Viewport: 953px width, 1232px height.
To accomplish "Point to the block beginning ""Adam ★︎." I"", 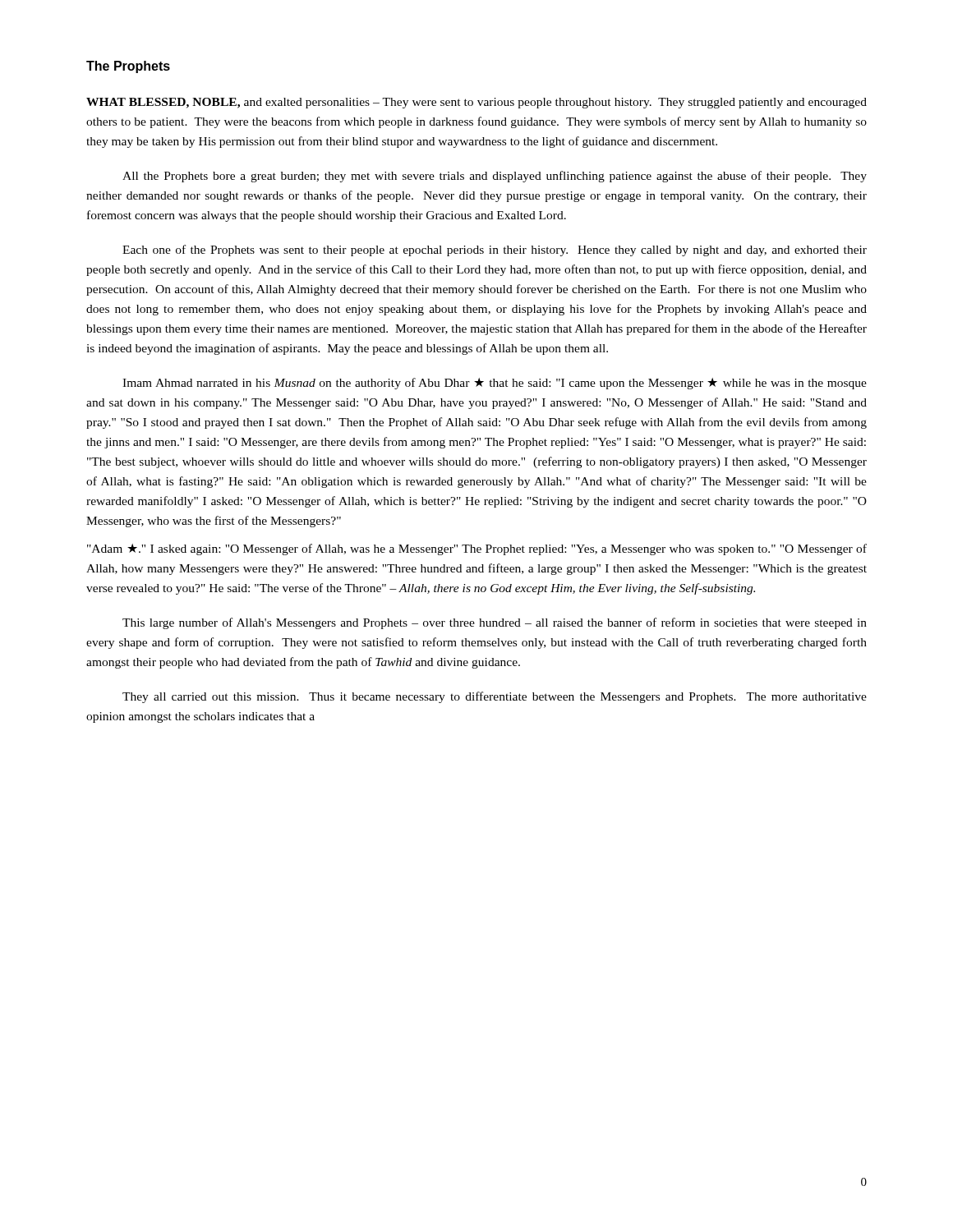I will [476, 568].
